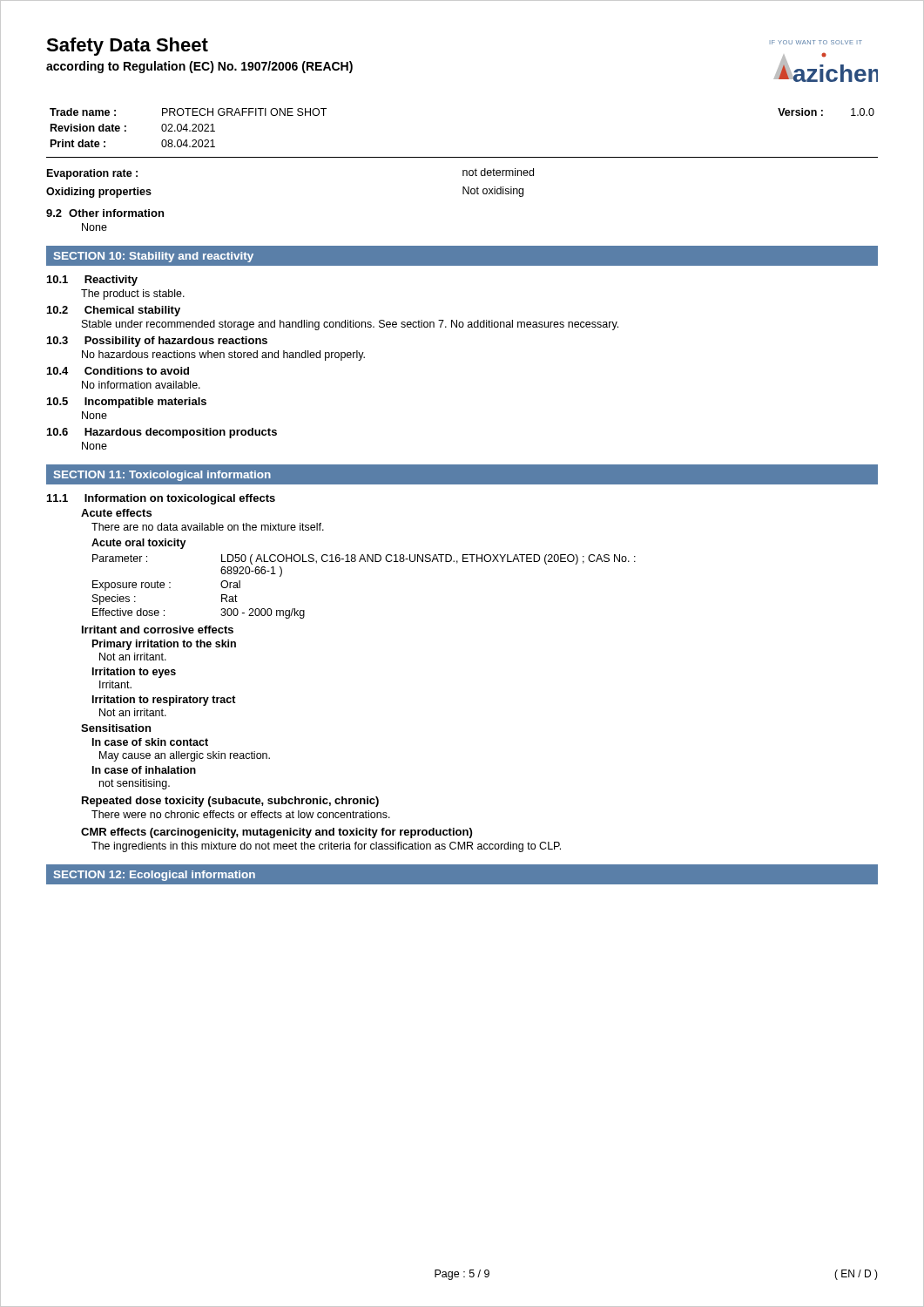Locate the text "Irritant and corrosive effects"
Viewport: 924px width, 1307px height.
tap(157, 630)
